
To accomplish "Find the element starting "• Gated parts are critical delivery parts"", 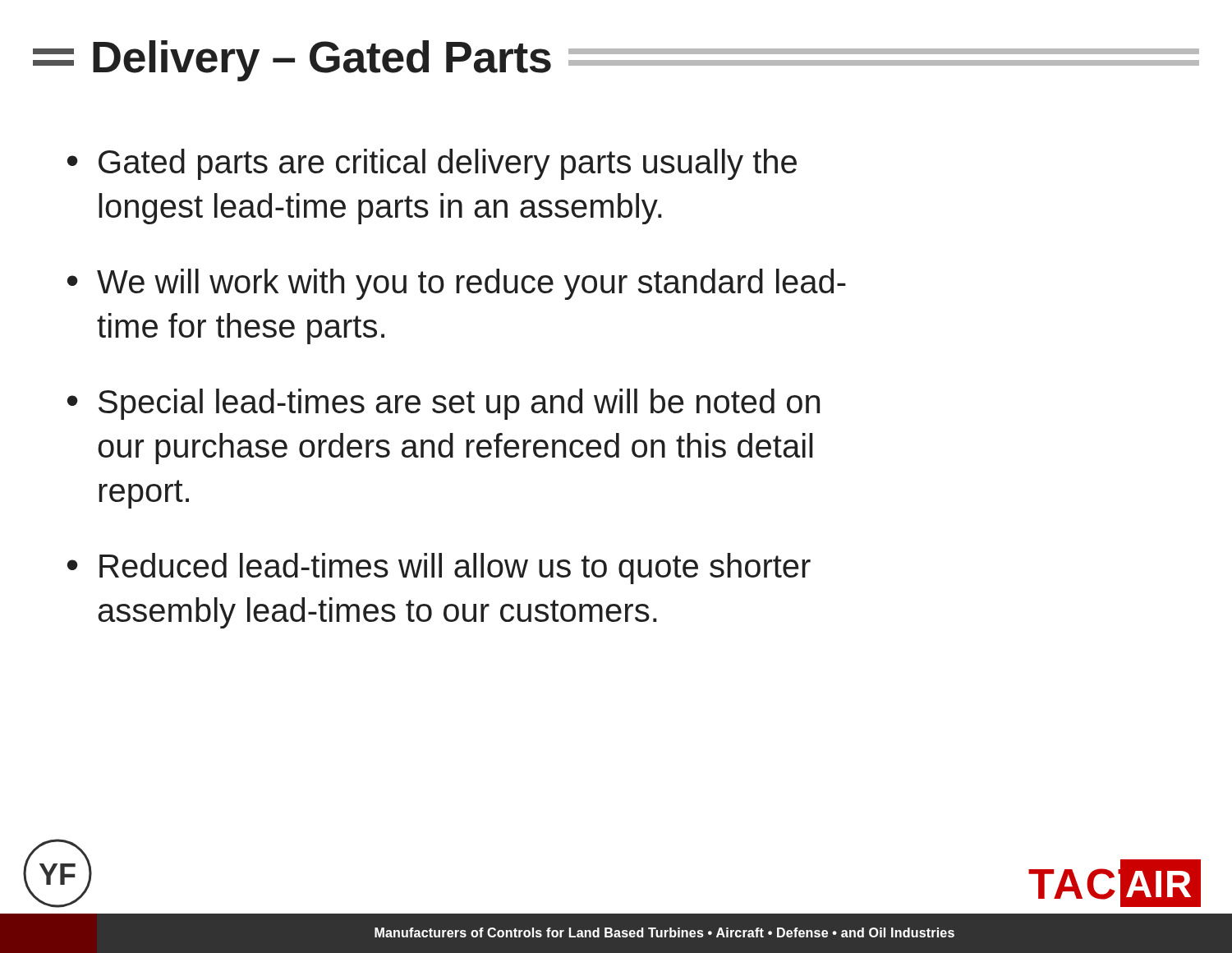I will click(432, 184).
